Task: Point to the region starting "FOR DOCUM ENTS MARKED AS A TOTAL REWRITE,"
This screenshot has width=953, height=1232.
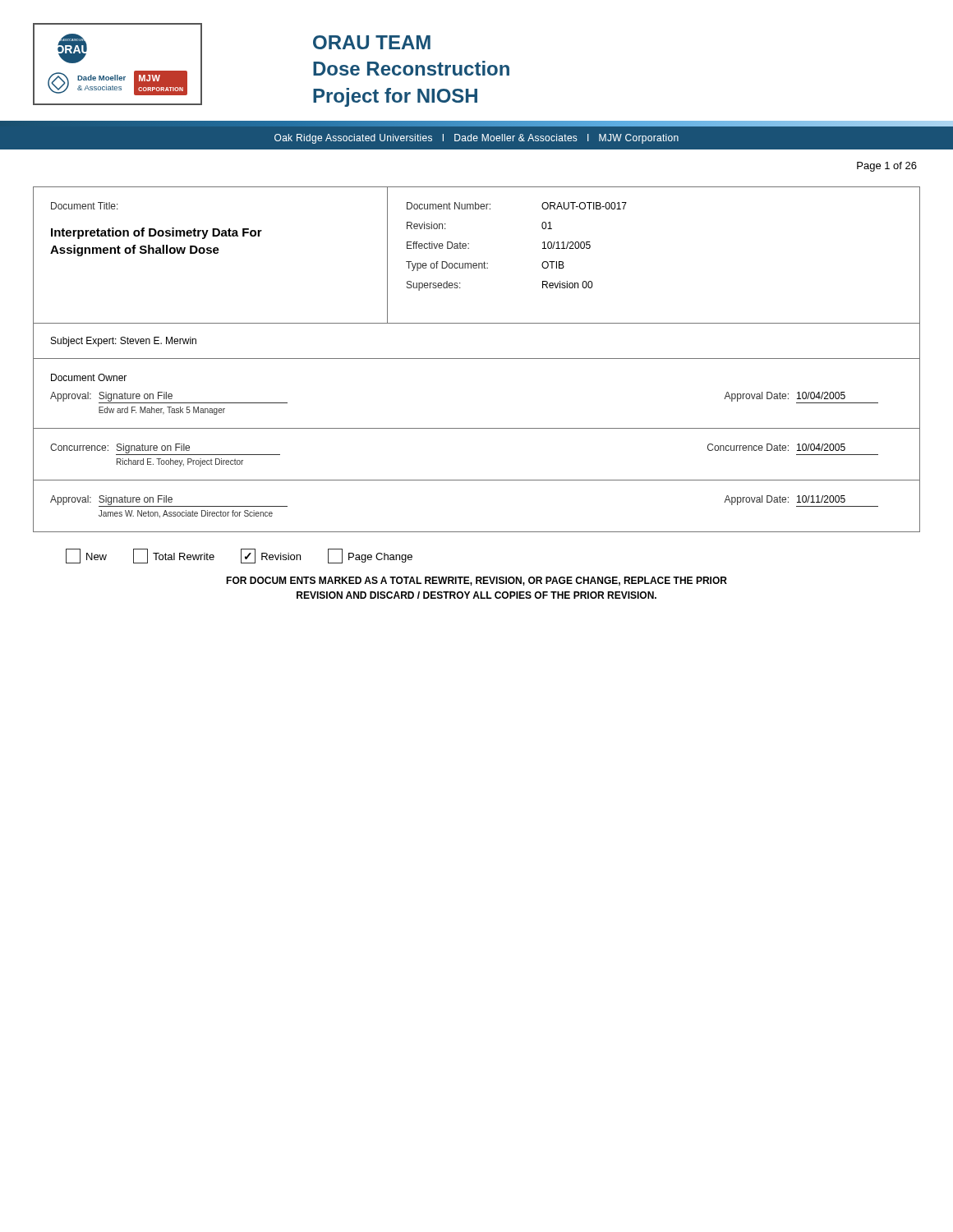Action: 476,588
